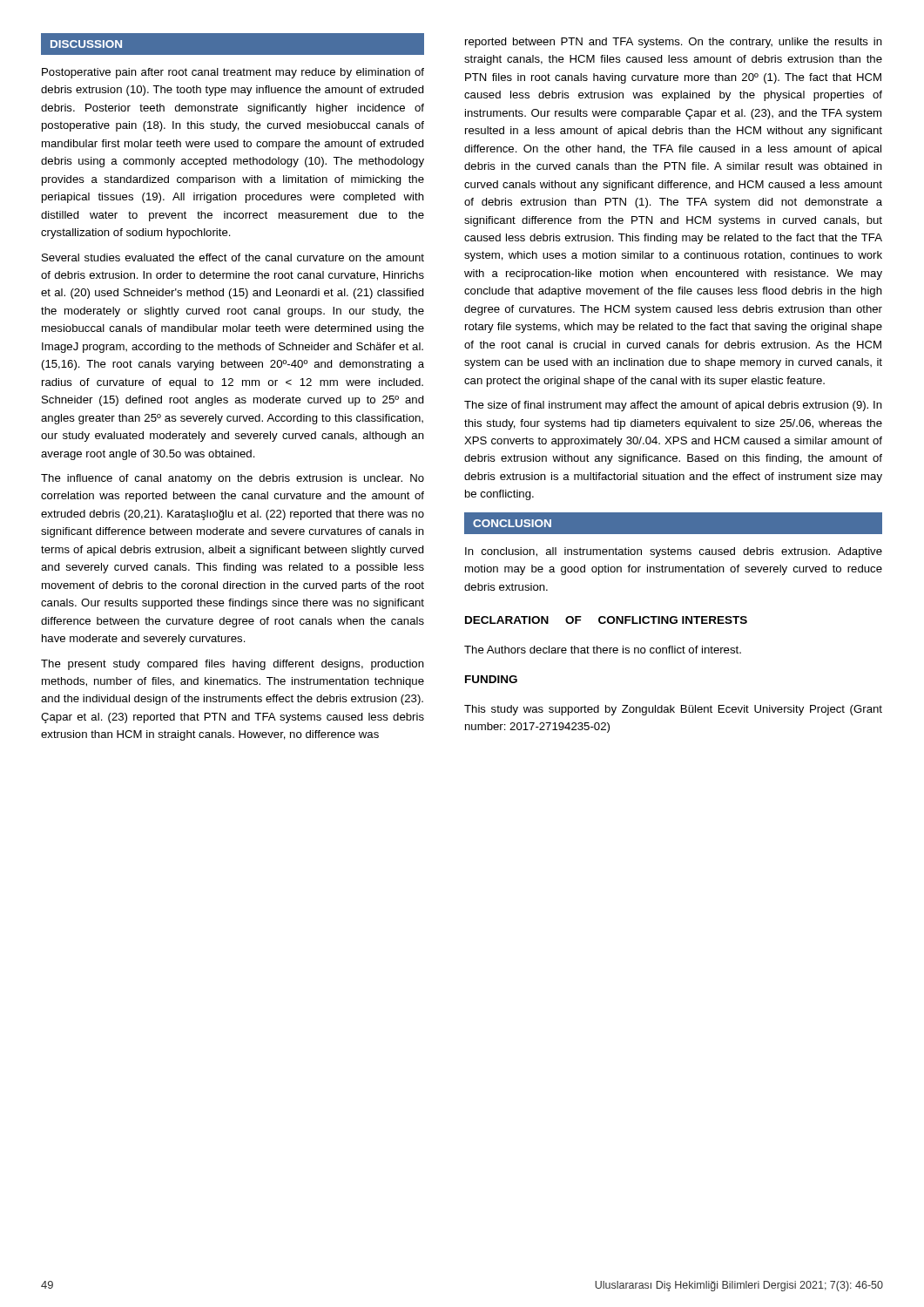Find the text block with the text "Postoperative pain after root canal treatment"
924x1307 pixels.
[233, 404]
